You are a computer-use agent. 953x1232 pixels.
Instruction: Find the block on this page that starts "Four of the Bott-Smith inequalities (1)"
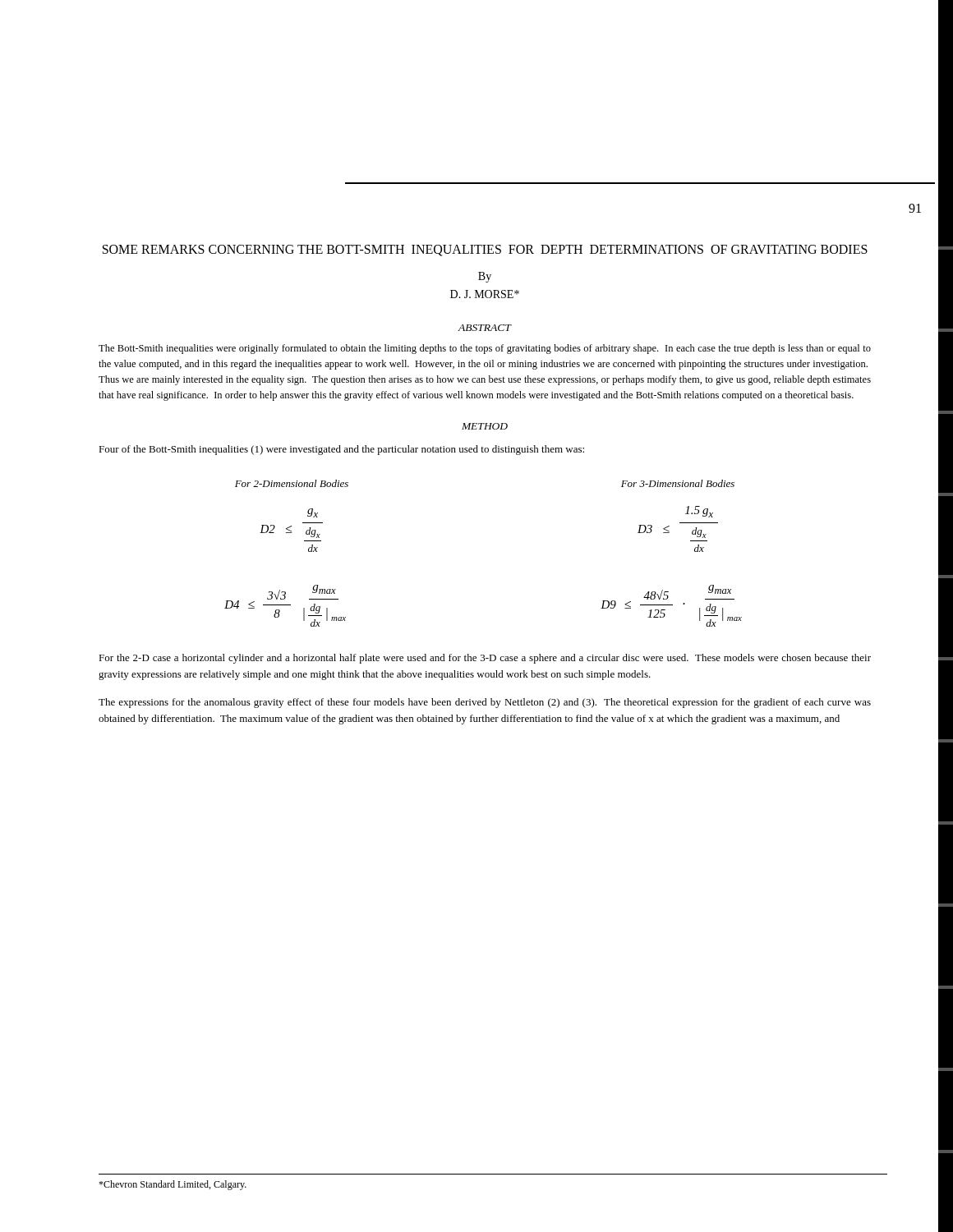pos(342,449)
